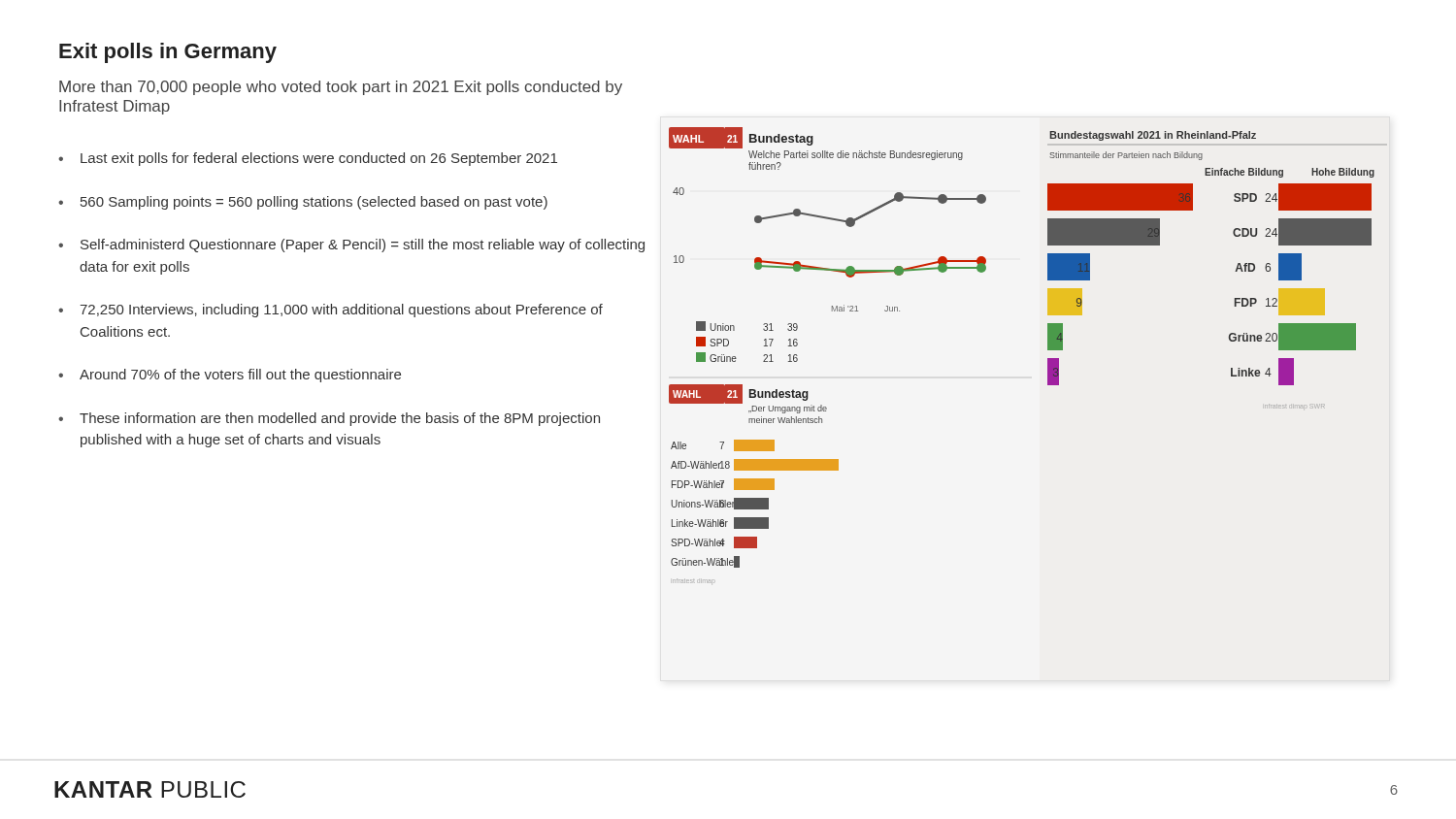Find the block starting "Last exit polls"

pyautogui.click(x=319, y=158)
